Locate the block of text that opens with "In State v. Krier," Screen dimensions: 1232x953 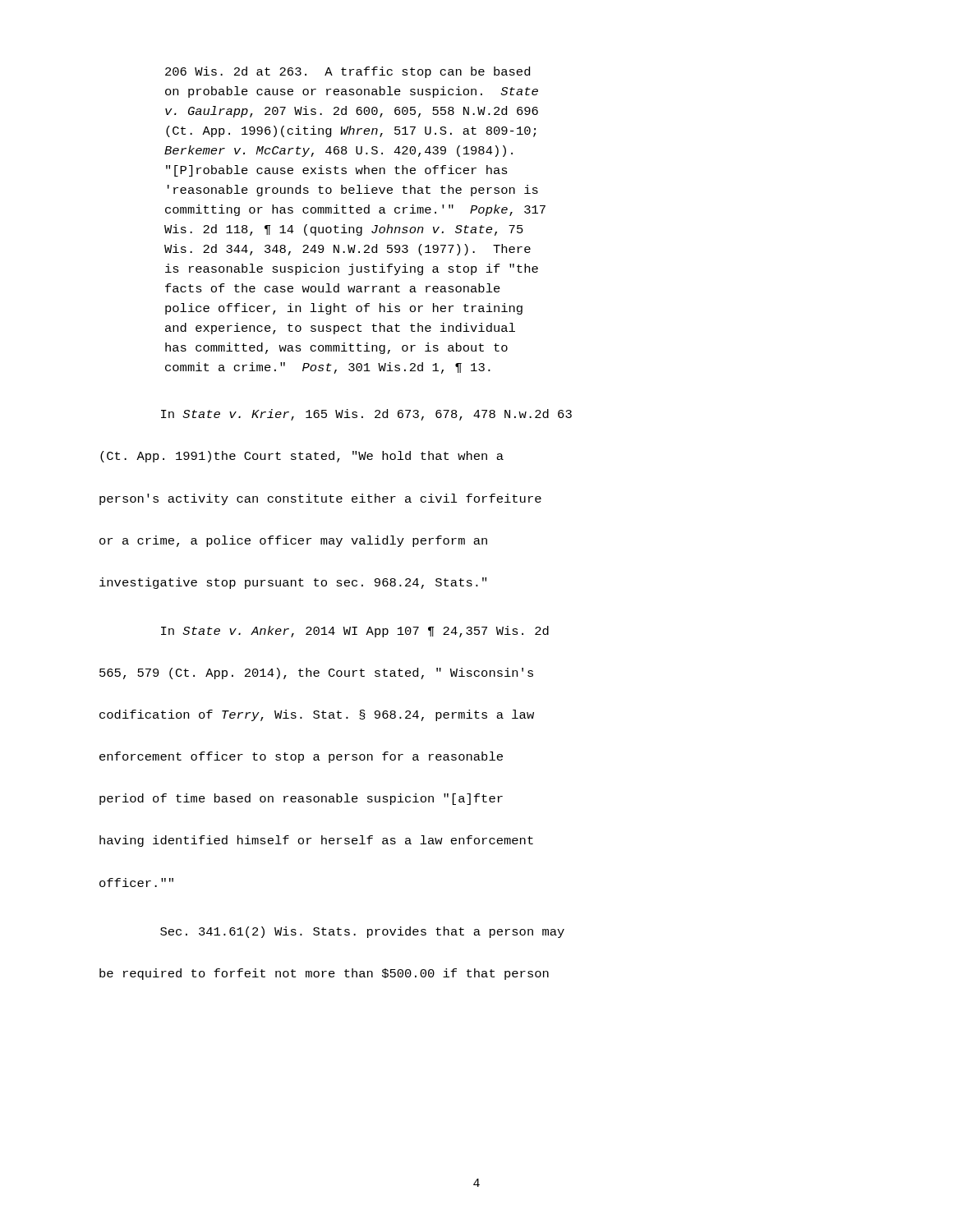476,500
